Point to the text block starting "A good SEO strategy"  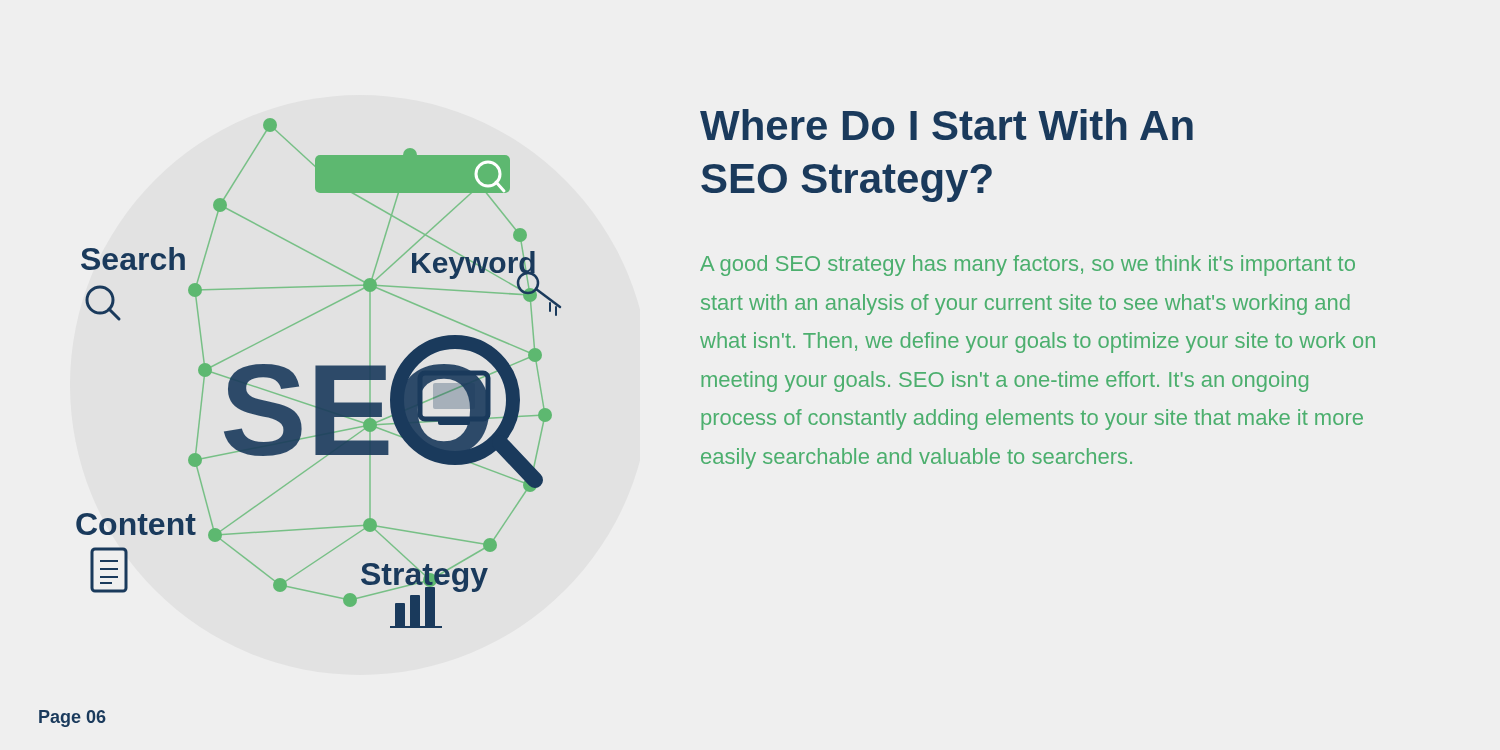click(x=1028, y=266)
